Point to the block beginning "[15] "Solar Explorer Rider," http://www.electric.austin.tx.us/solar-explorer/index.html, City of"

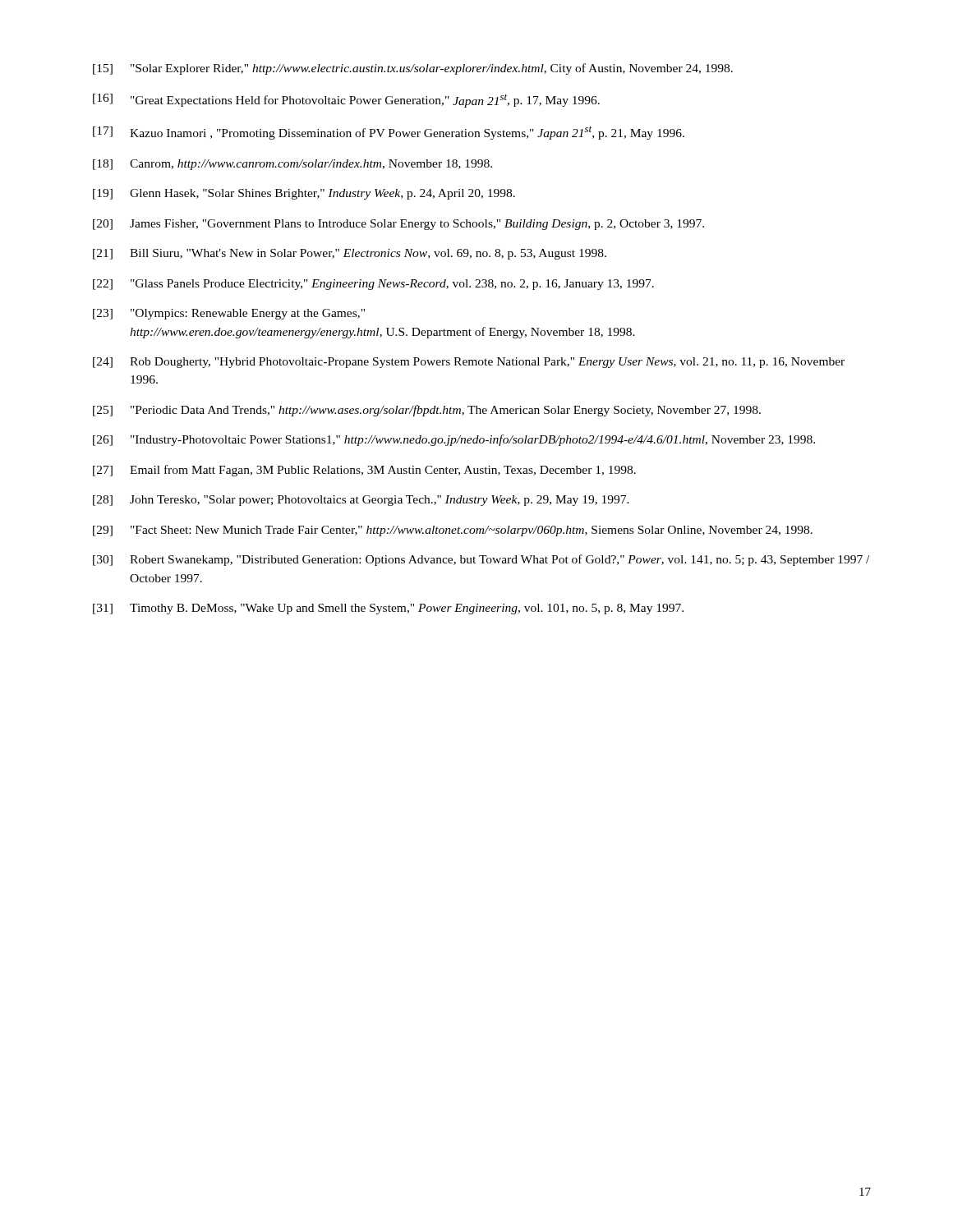click(481, 68)
